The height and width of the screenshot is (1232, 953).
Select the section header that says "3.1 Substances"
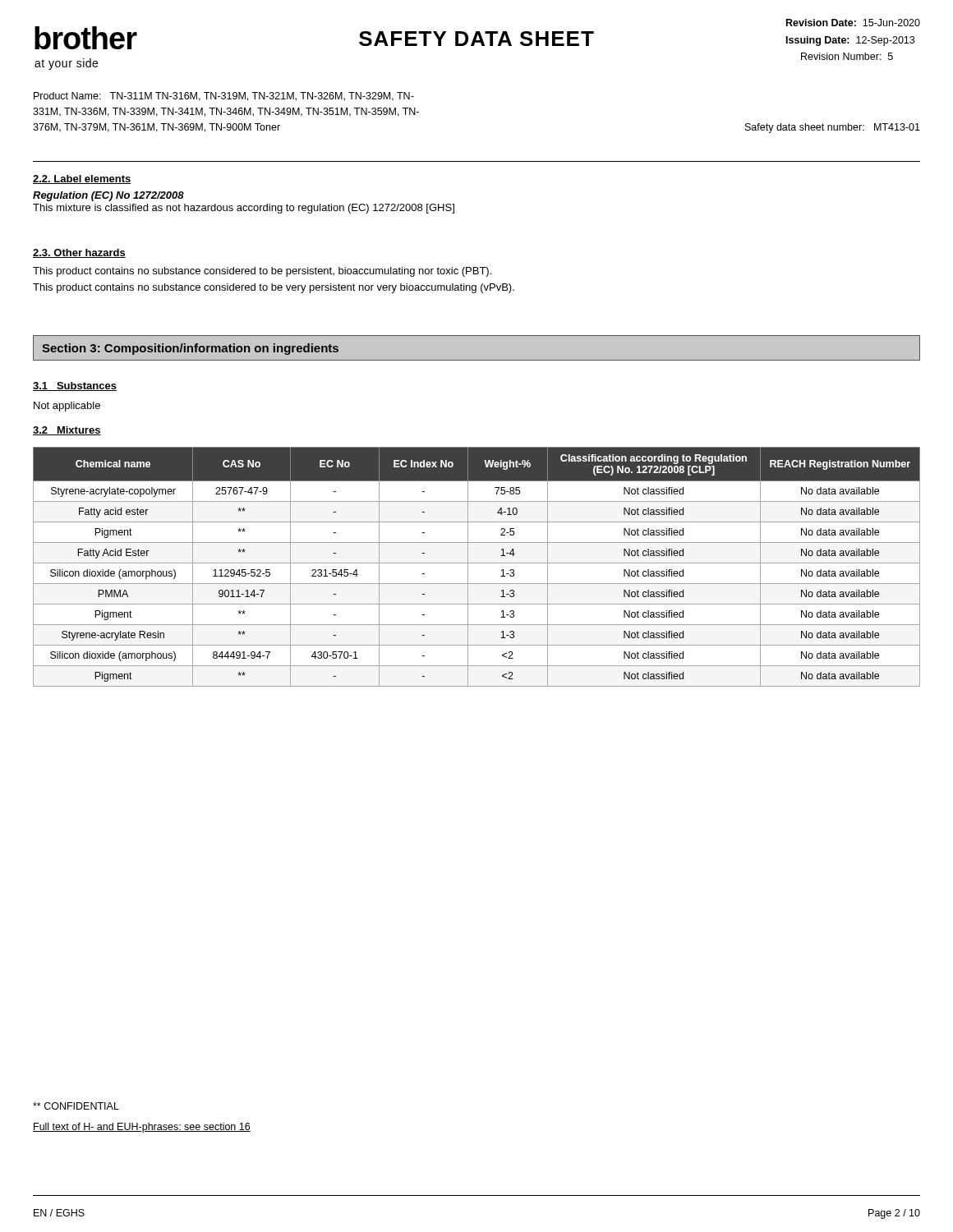(x=75, y=386)
